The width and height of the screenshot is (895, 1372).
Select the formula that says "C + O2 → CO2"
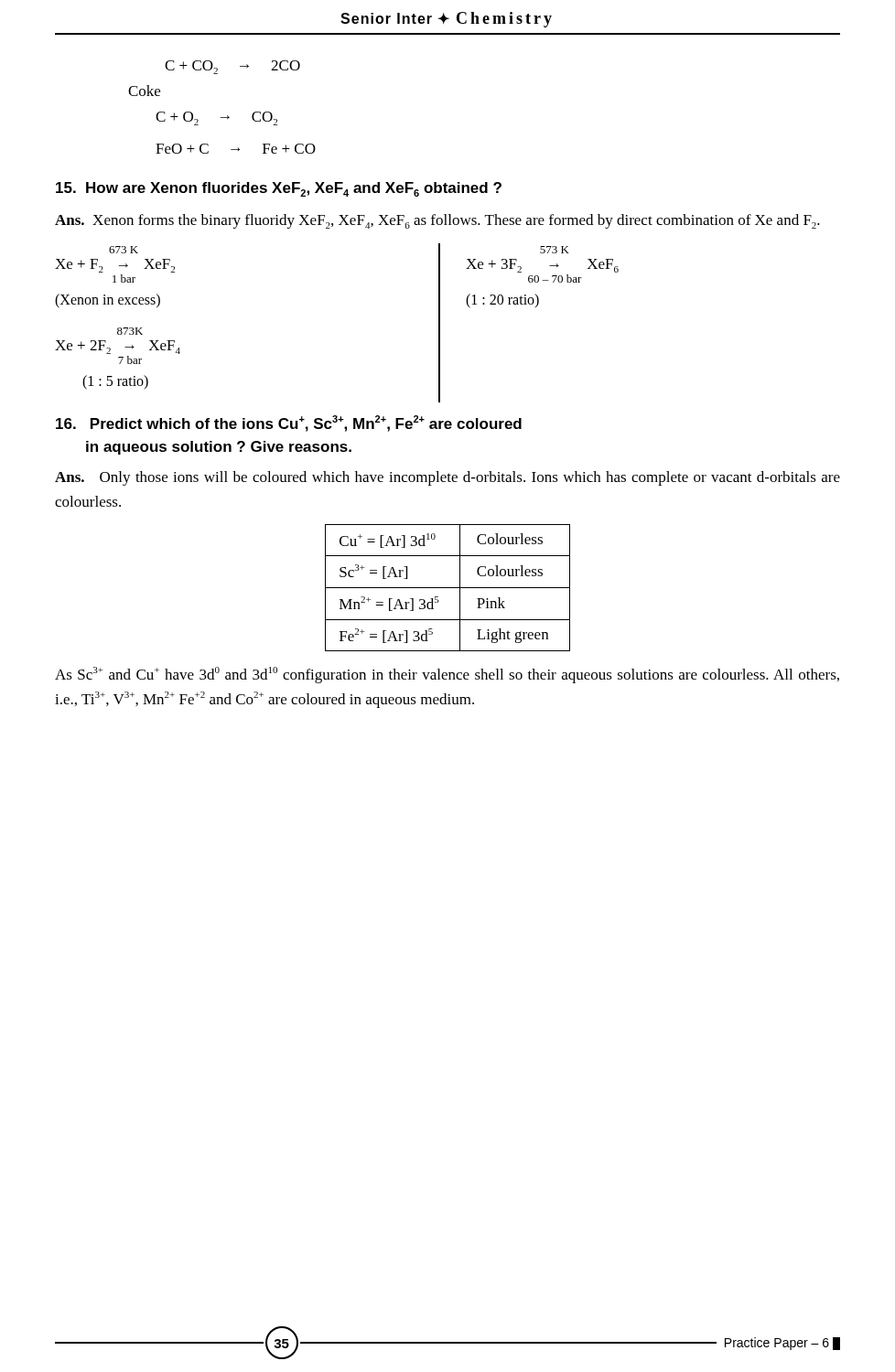(x=217, y=118)
